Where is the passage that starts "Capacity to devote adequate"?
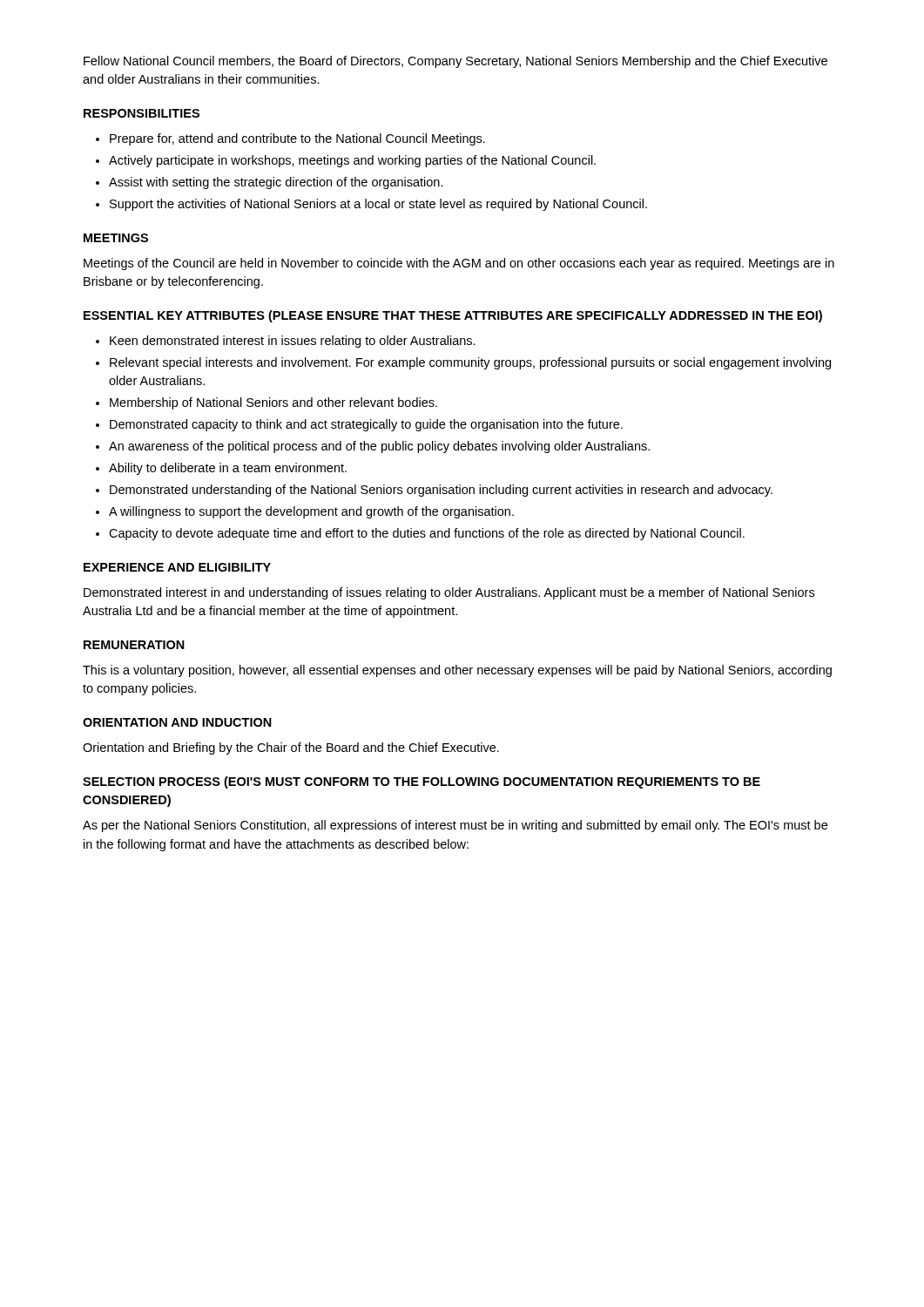 427,534
